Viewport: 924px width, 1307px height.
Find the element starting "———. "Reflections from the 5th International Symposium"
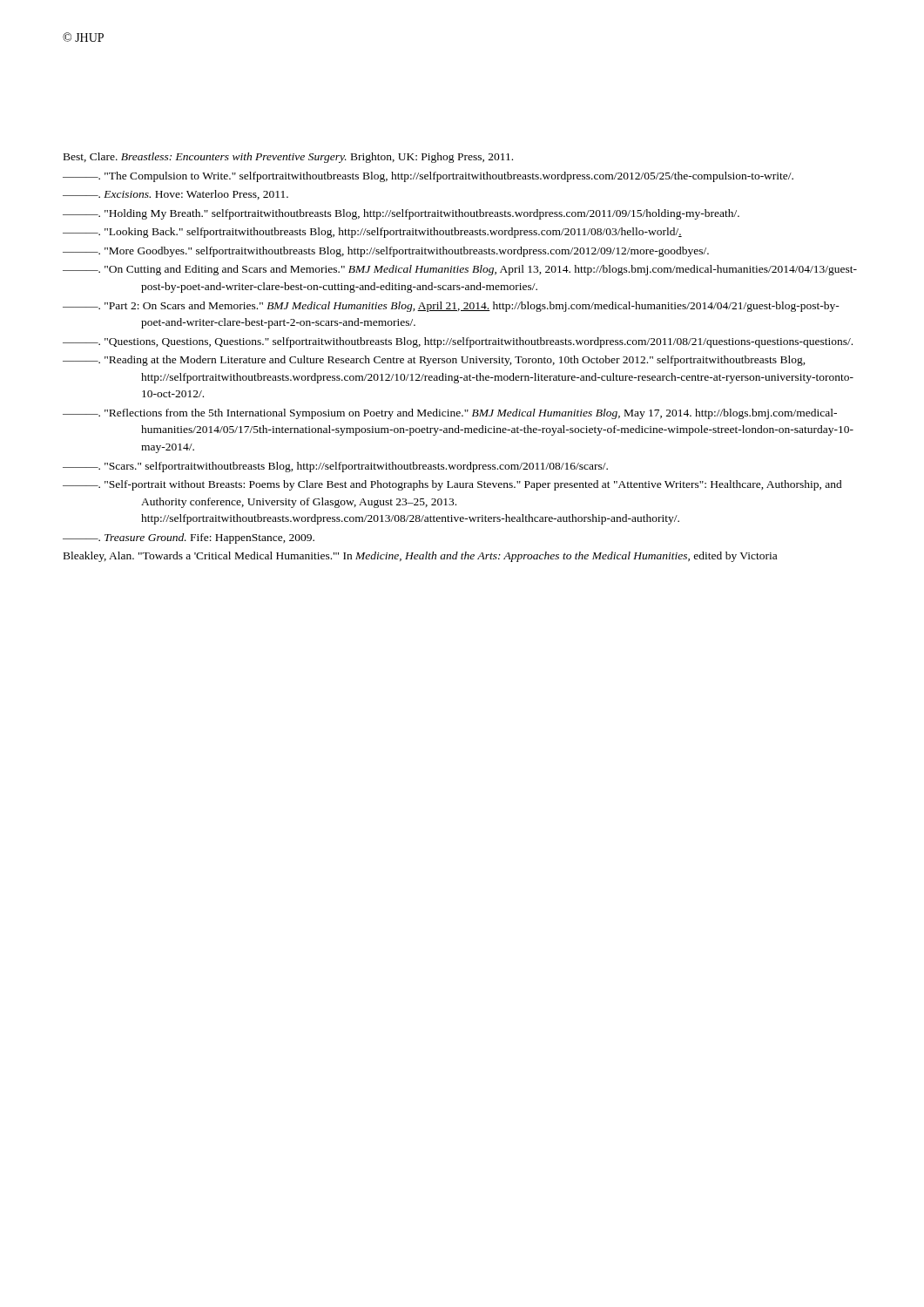click(x=458, y=430)
